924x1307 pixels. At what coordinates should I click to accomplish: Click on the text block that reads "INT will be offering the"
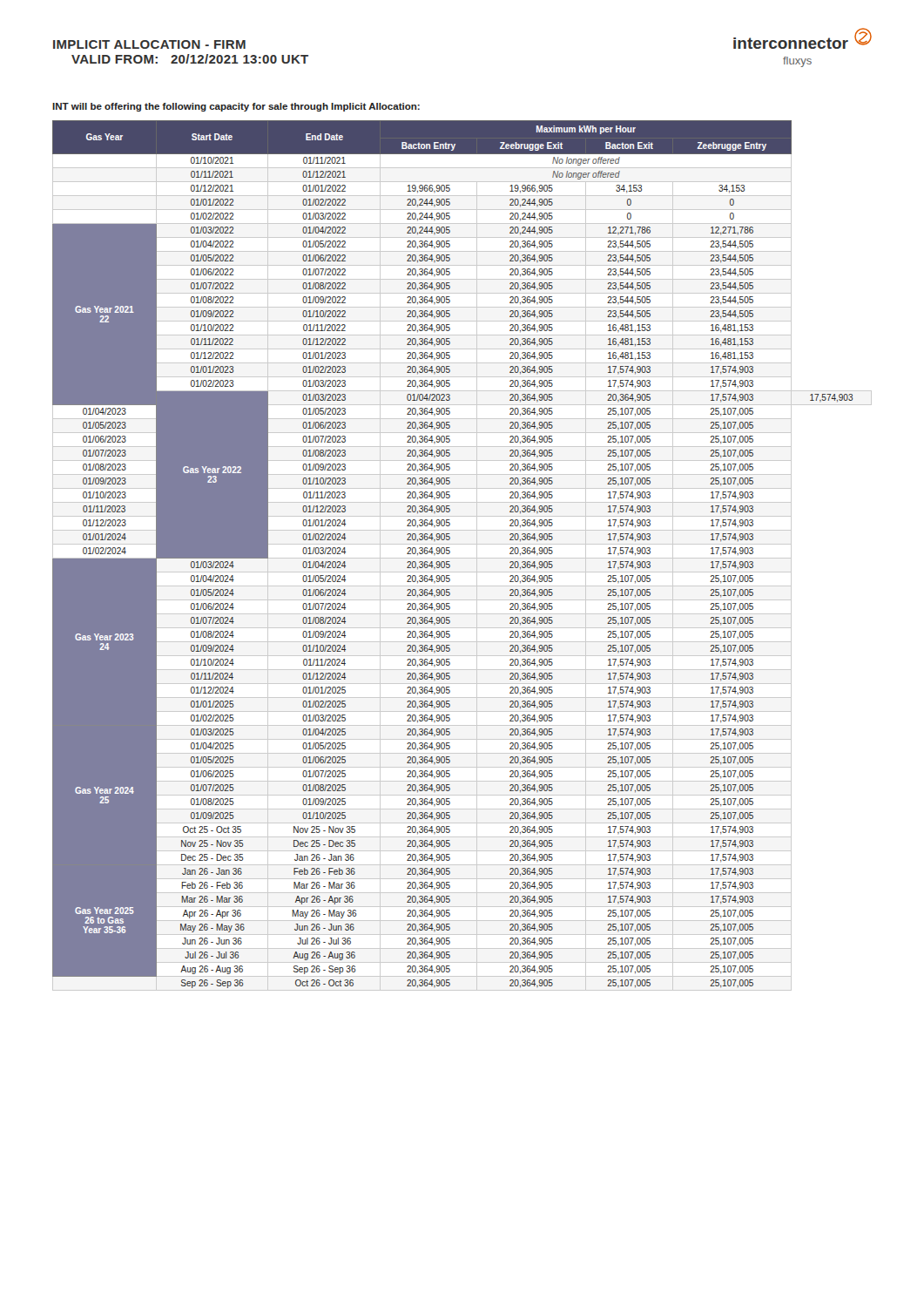coord(236,106)
